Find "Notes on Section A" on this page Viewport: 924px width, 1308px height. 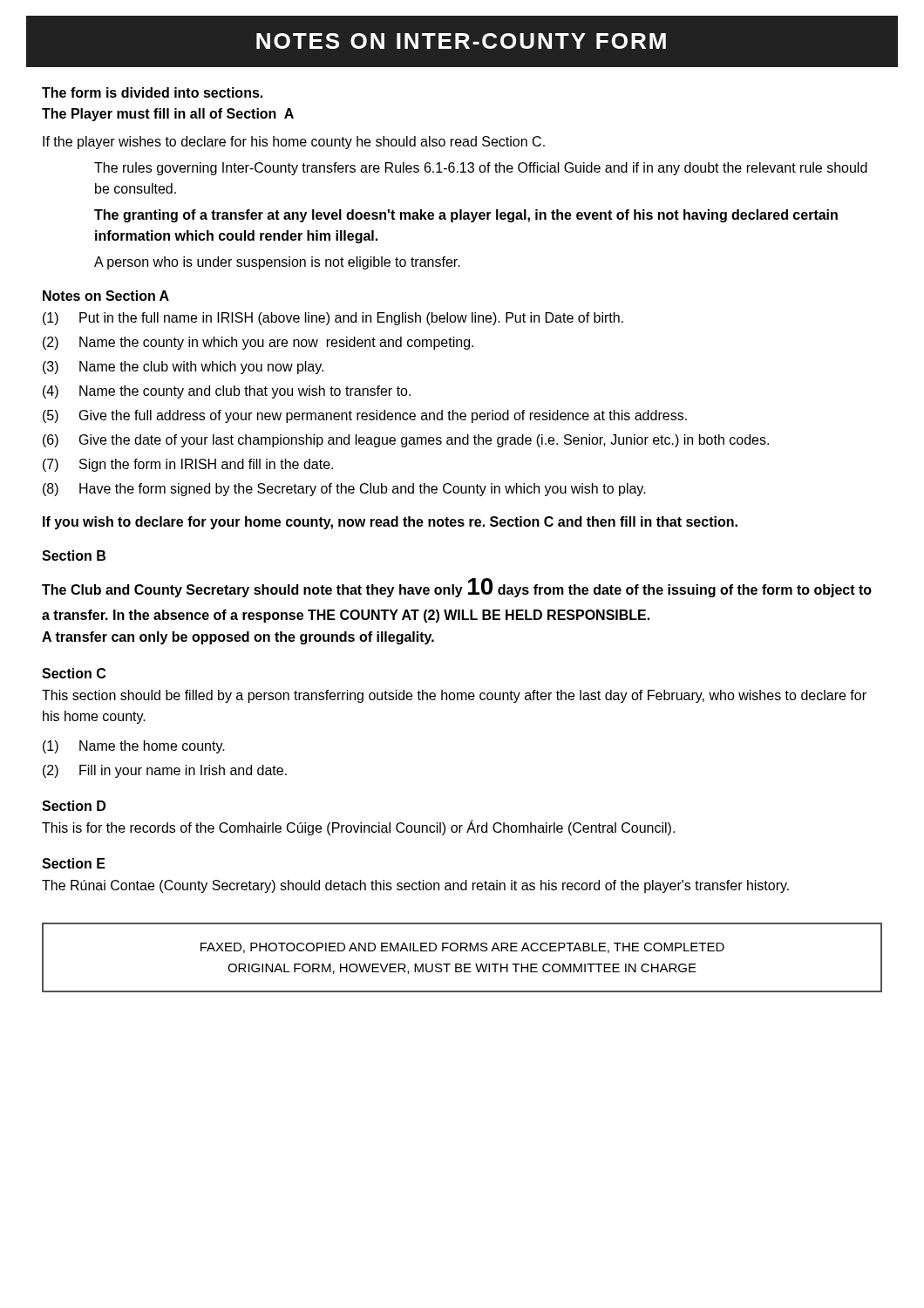(106, 296)
